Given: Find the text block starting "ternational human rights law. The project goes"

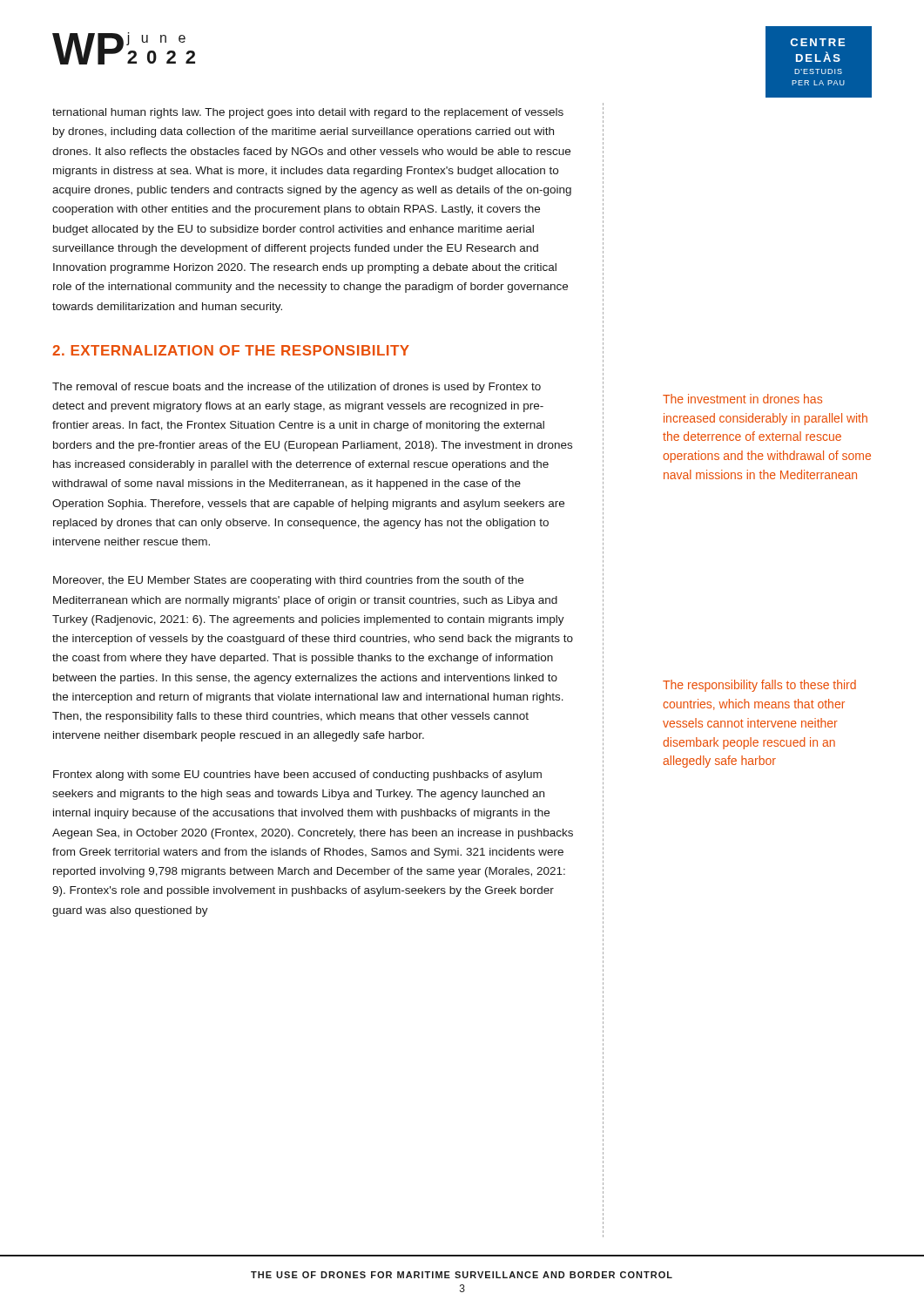Looking at the screenshot, I should click(312, 209).
